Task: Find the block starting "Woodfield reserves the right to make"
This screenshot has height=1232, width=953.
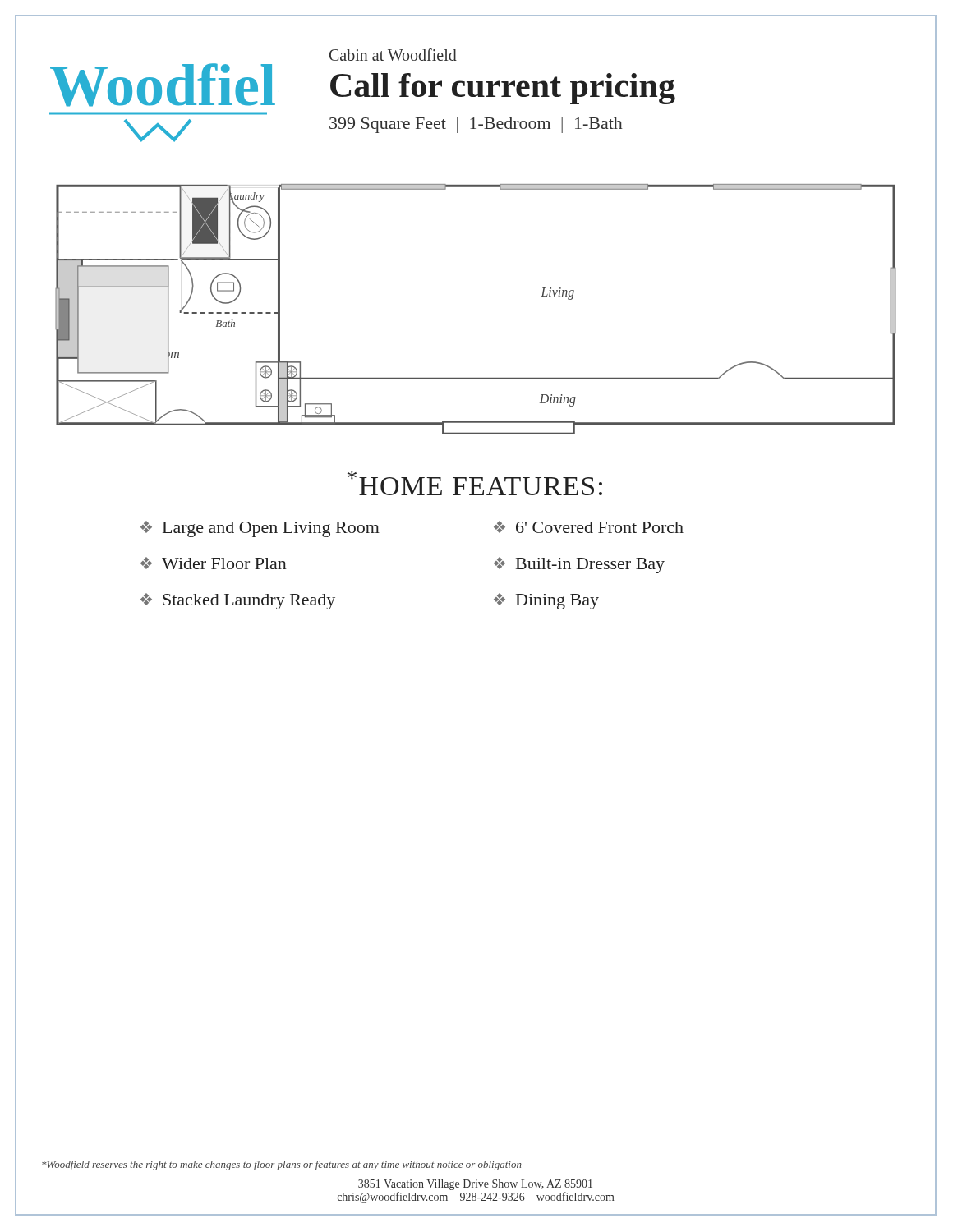Action: (x=281, y=1164)
